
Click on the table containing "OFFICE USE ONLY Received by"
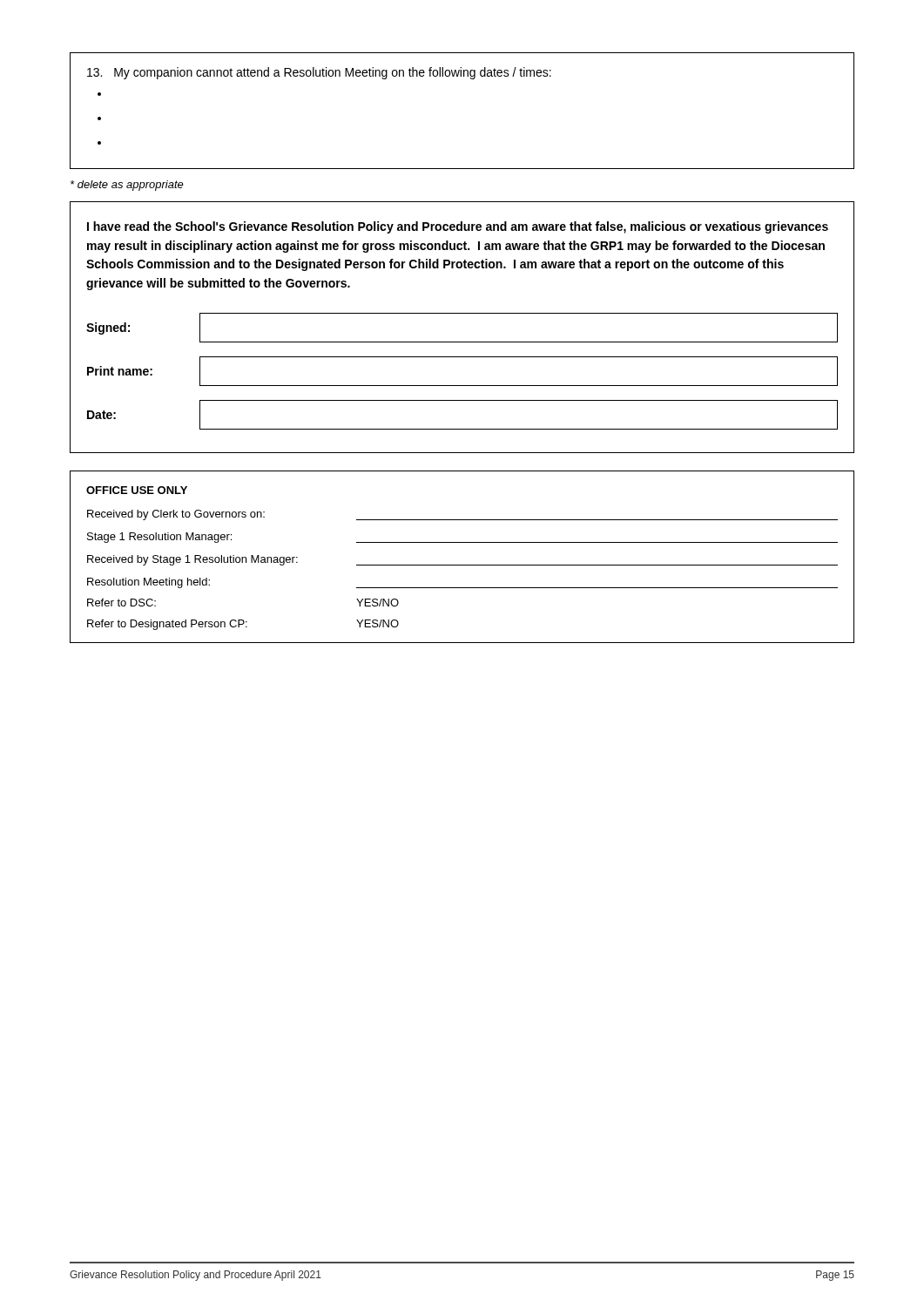pyautogui.click(x=462, y=557)
